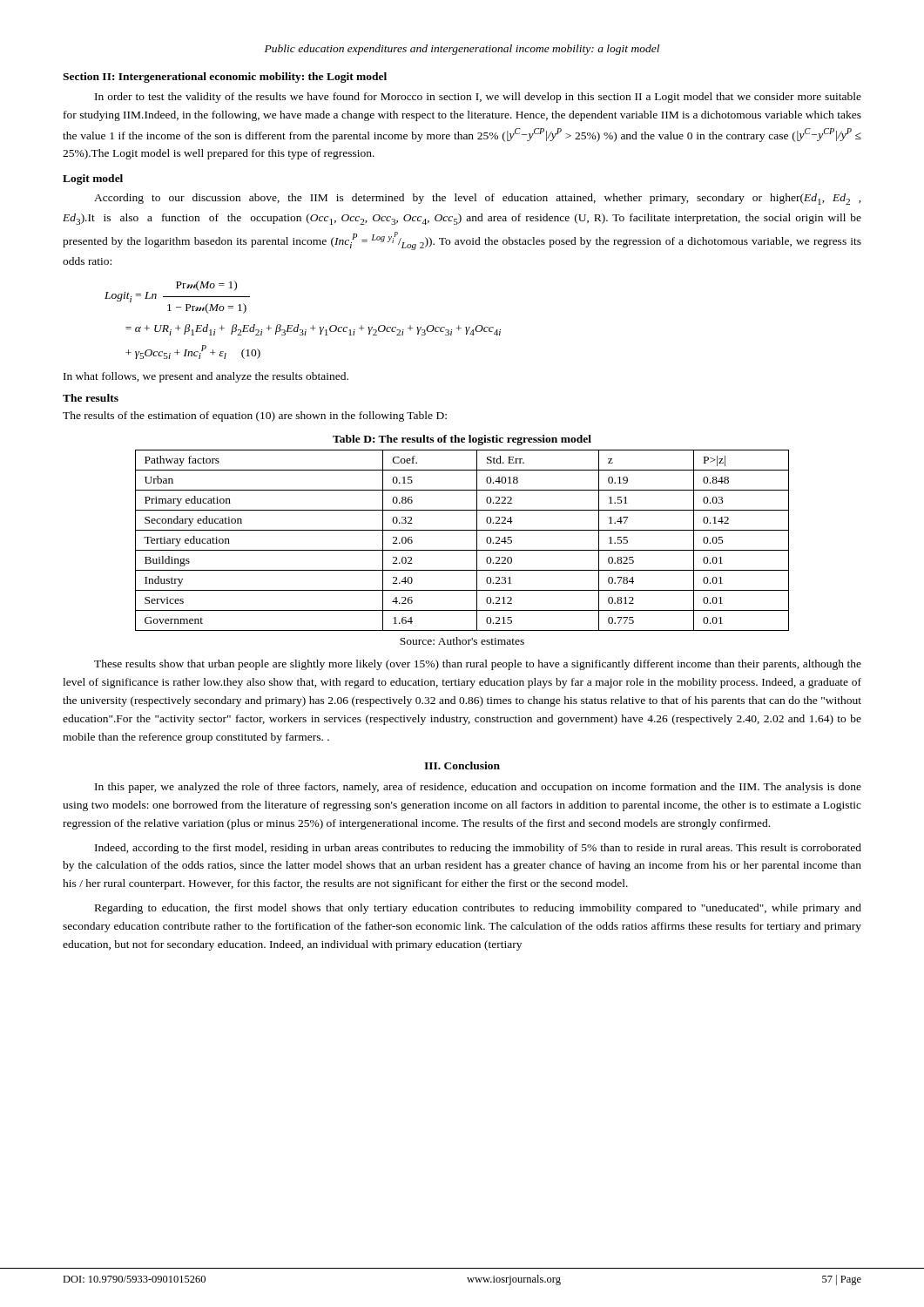The height and width of the screenshot is (1307, 924).
Task: Click on the formula containing "Logiti = Ln Pr​𝓂(Mo"
Action: click(x=303, y=318)
